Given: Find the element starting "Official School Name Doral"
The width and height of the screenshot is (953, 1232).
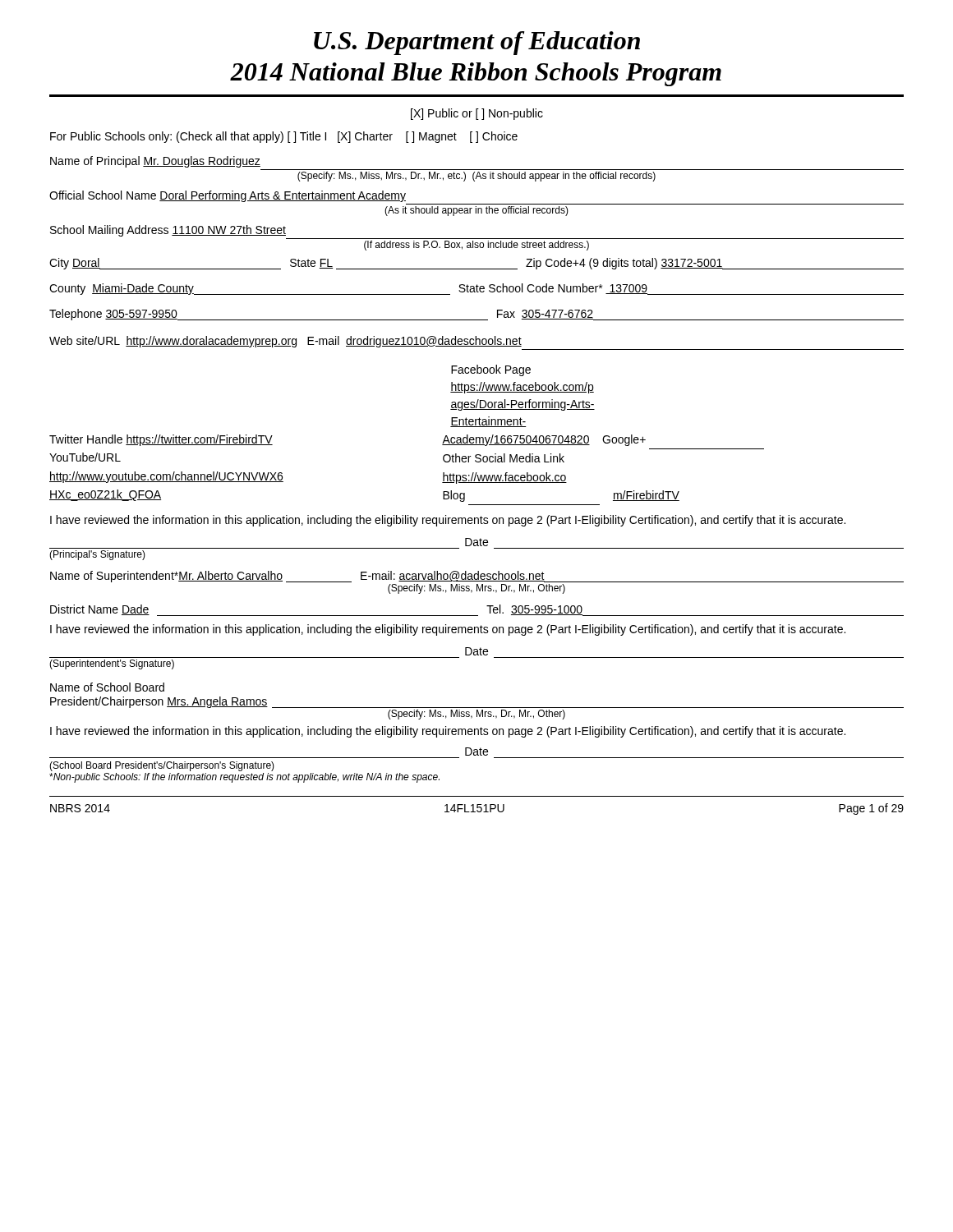Looking at the screenshot, I should click(476, 201).
